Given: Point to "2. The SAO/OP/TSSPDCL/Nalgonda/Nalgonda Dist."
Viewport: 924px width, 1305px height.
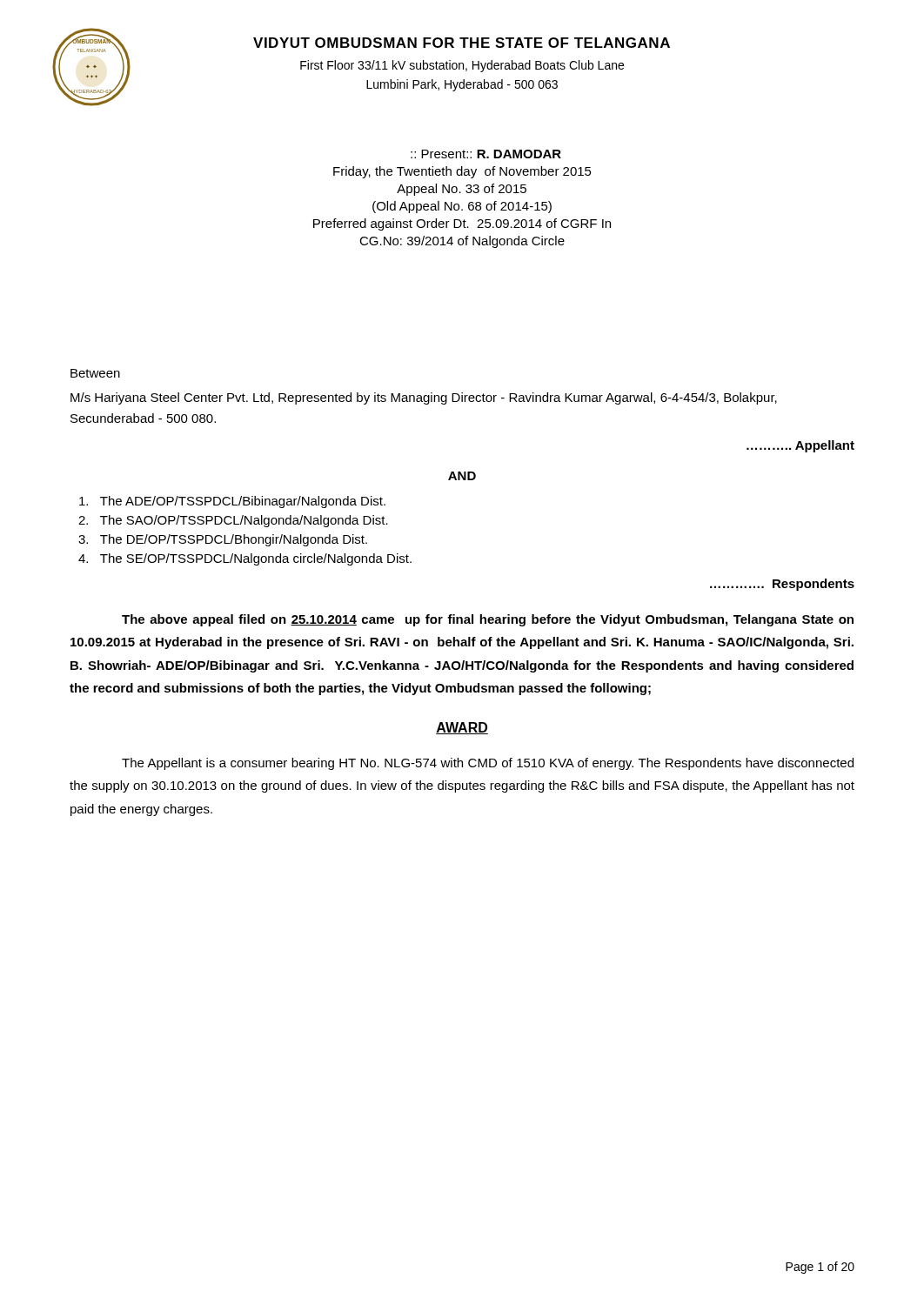Looking at the screenshot, I should pos(233,520).
